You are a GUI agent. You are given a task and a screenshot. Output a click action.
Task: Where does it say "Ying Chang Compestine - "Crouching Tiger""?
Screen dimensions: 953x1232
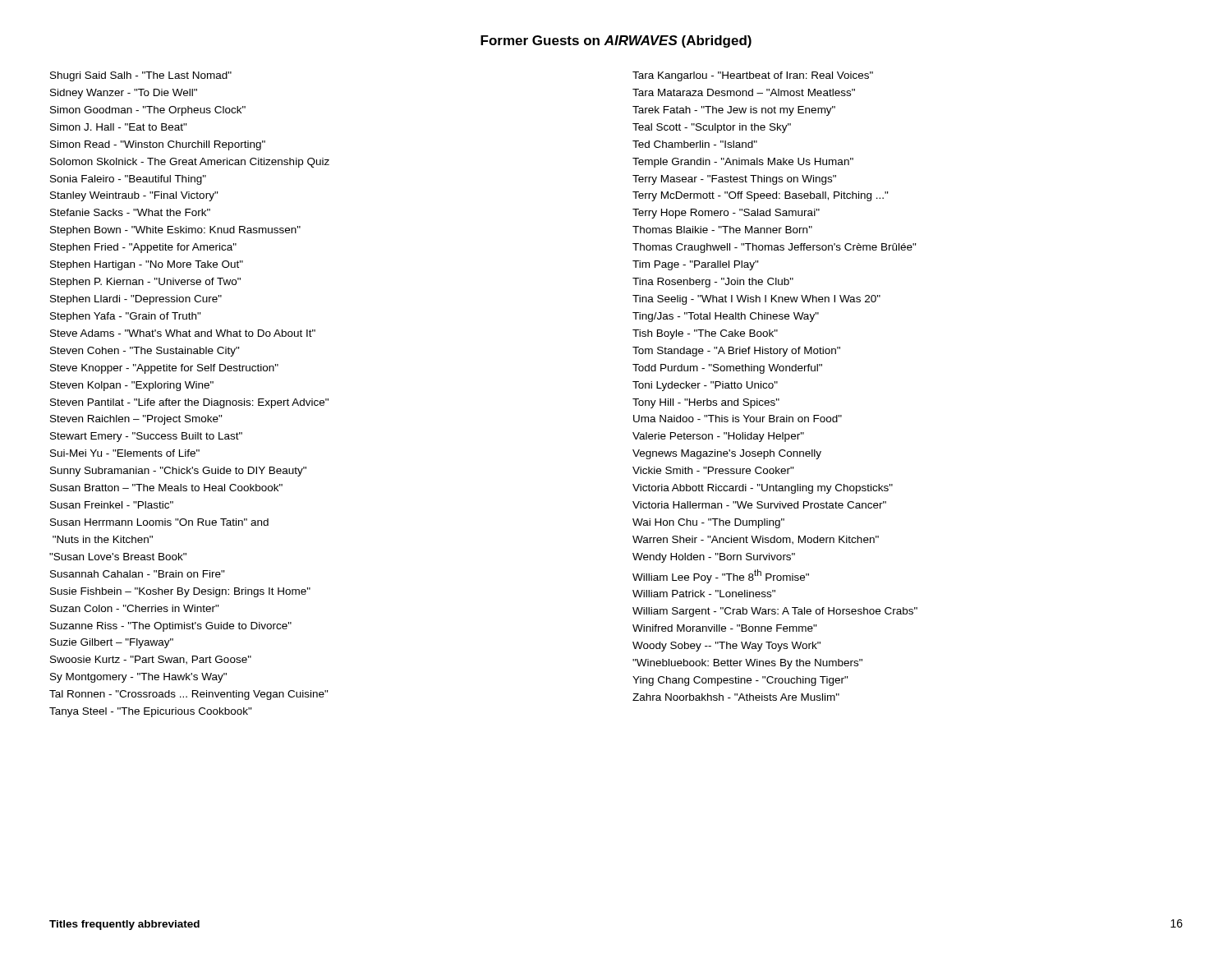tap(740, 680)
